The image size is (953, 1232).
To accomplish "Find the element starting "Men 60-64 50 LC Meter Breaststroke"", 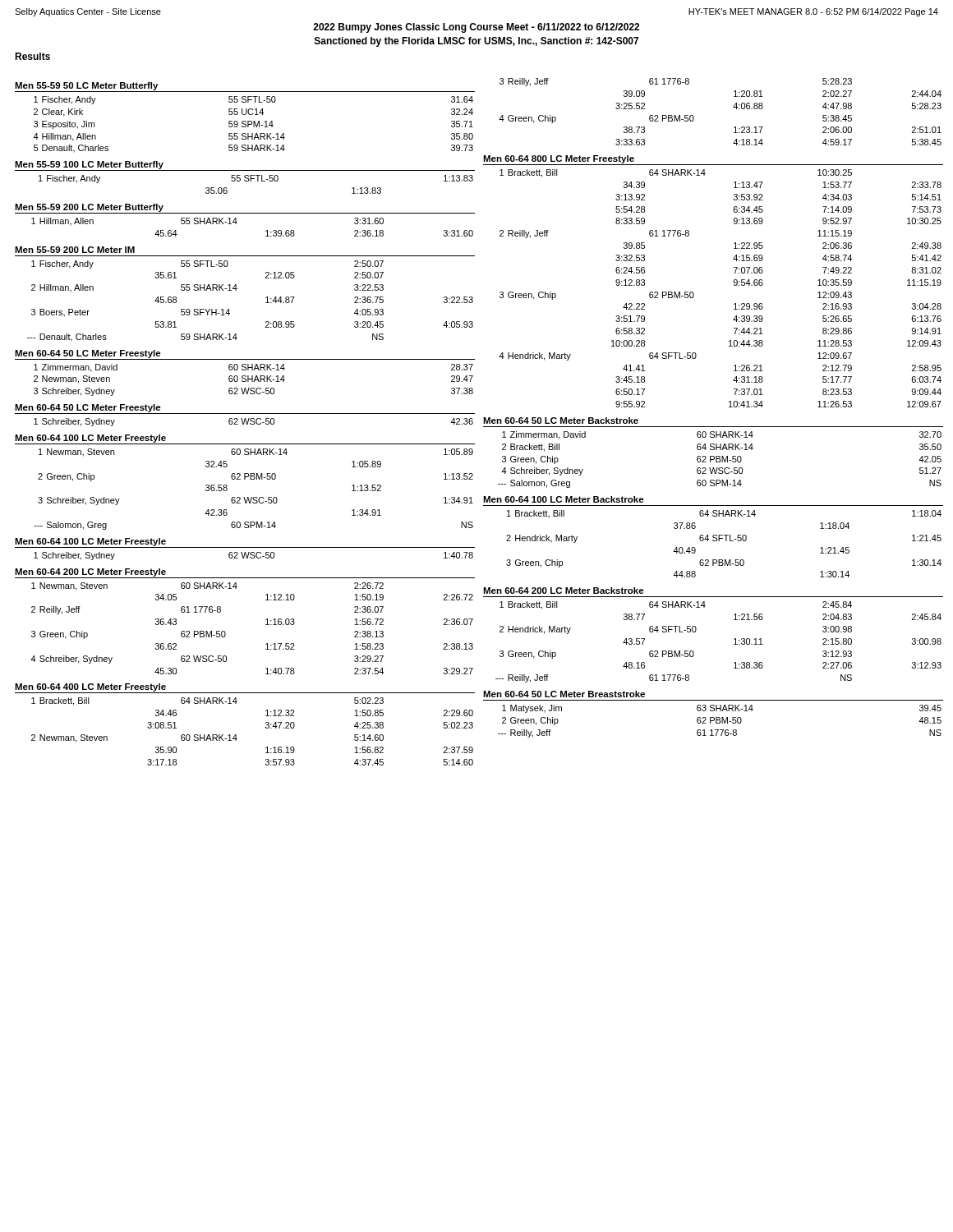I will [x=564, y=694].
